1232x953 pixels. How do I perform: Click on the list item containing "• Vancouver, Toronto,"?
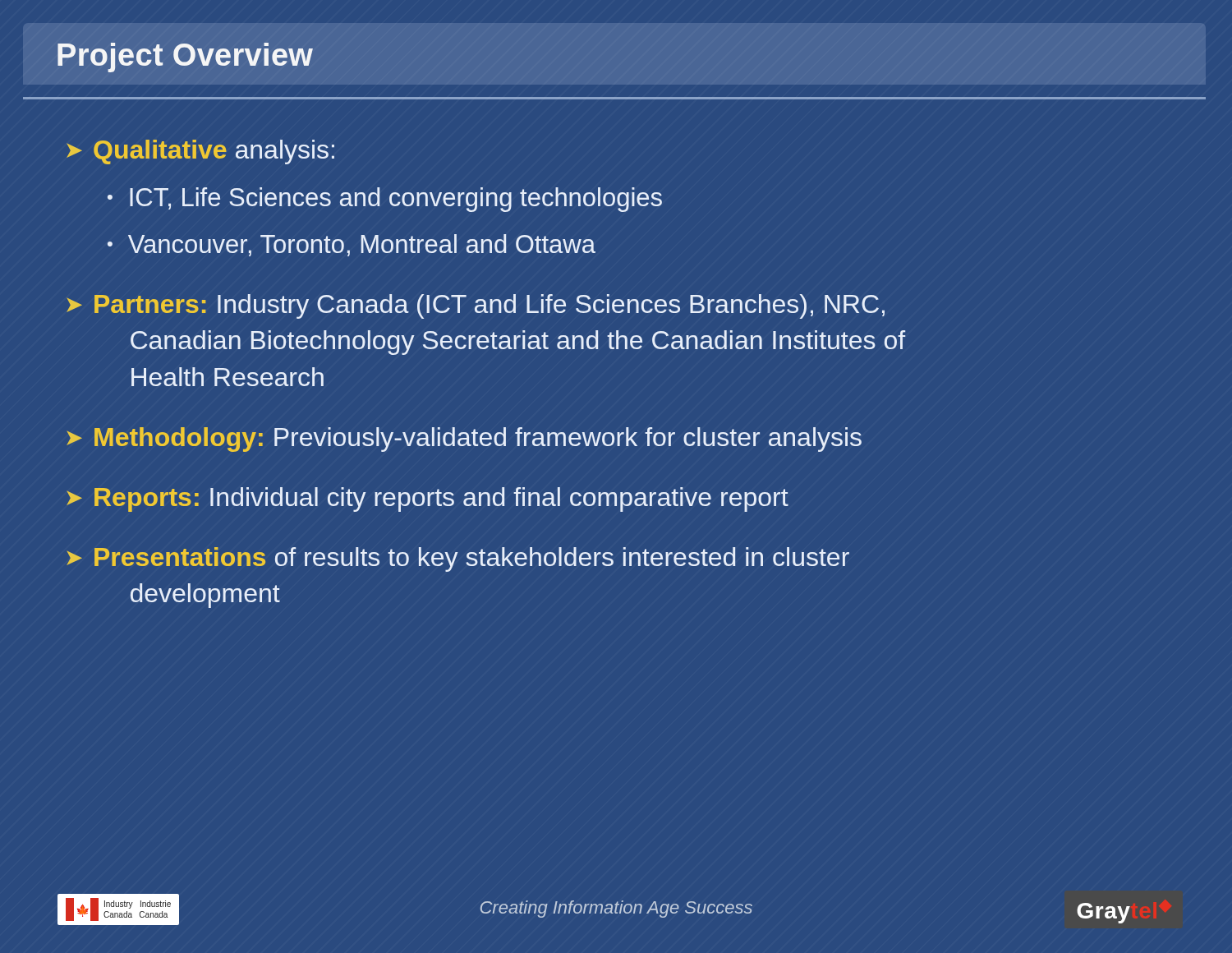point(351,245)
